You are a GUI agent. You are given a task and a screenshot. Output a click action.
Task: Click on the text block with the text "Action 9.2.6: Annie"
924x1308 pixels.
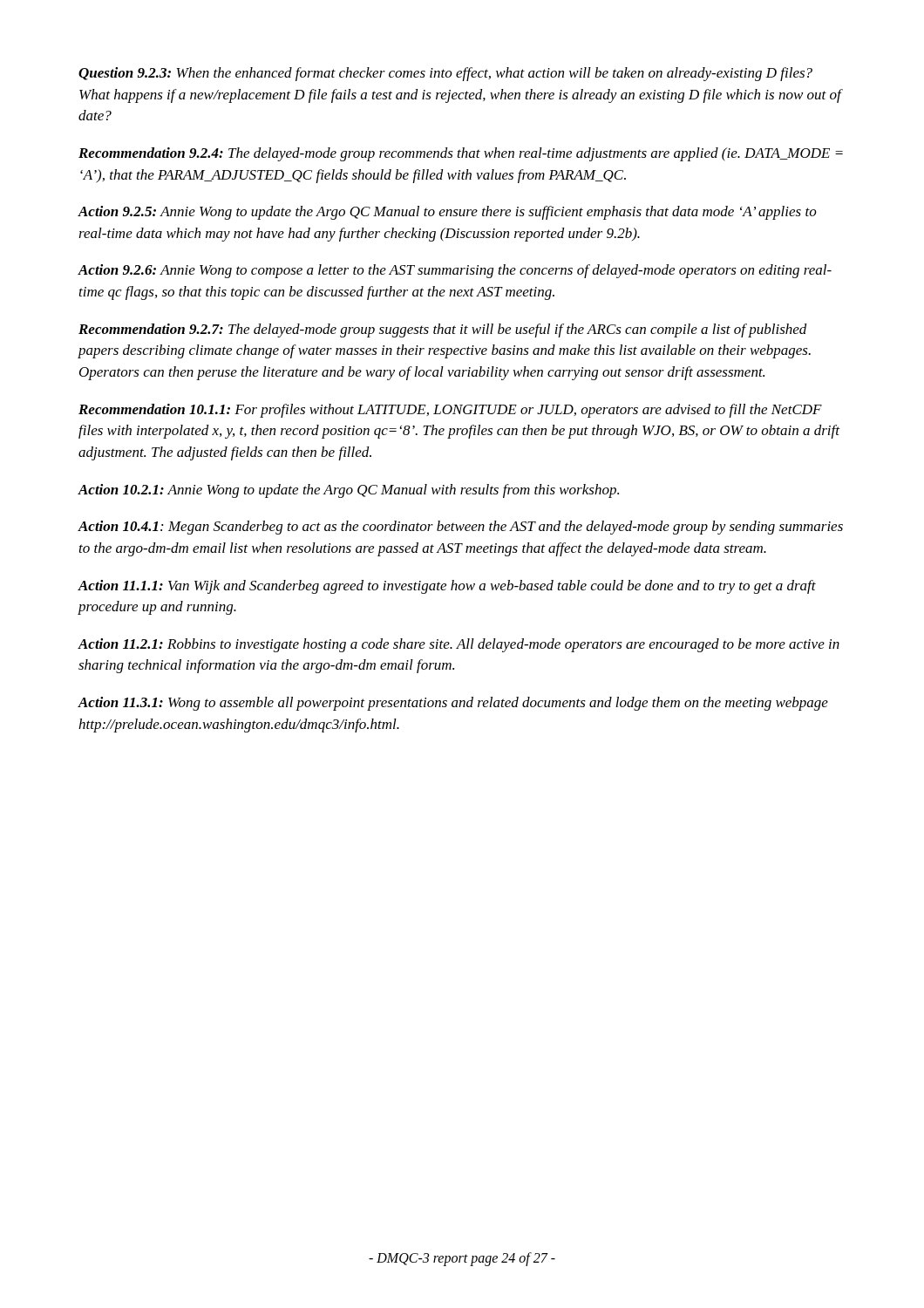click(x=455, y=281)
